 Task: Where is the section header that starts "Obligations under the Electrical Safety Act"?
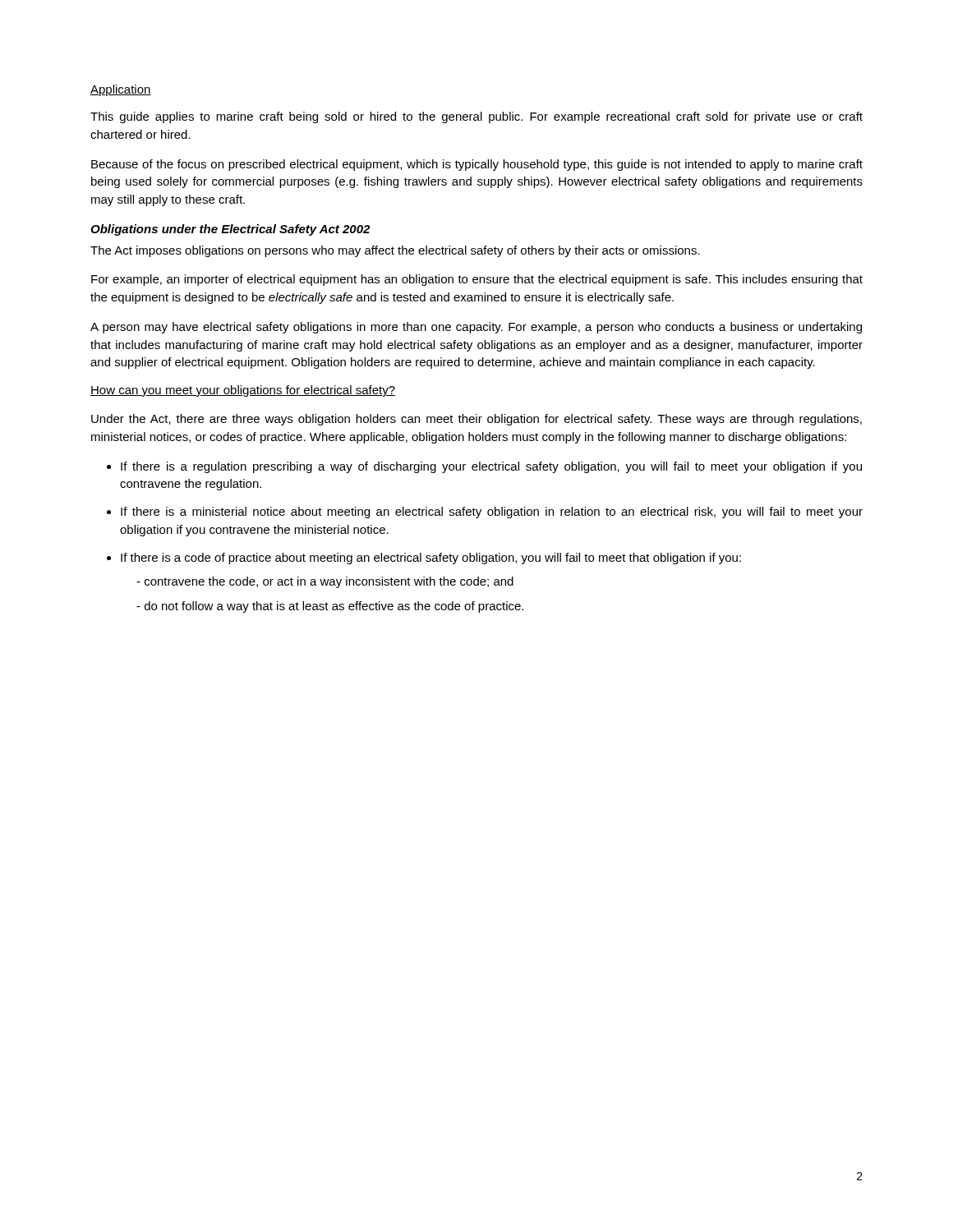pyautogui.click(x=230, y=230)
